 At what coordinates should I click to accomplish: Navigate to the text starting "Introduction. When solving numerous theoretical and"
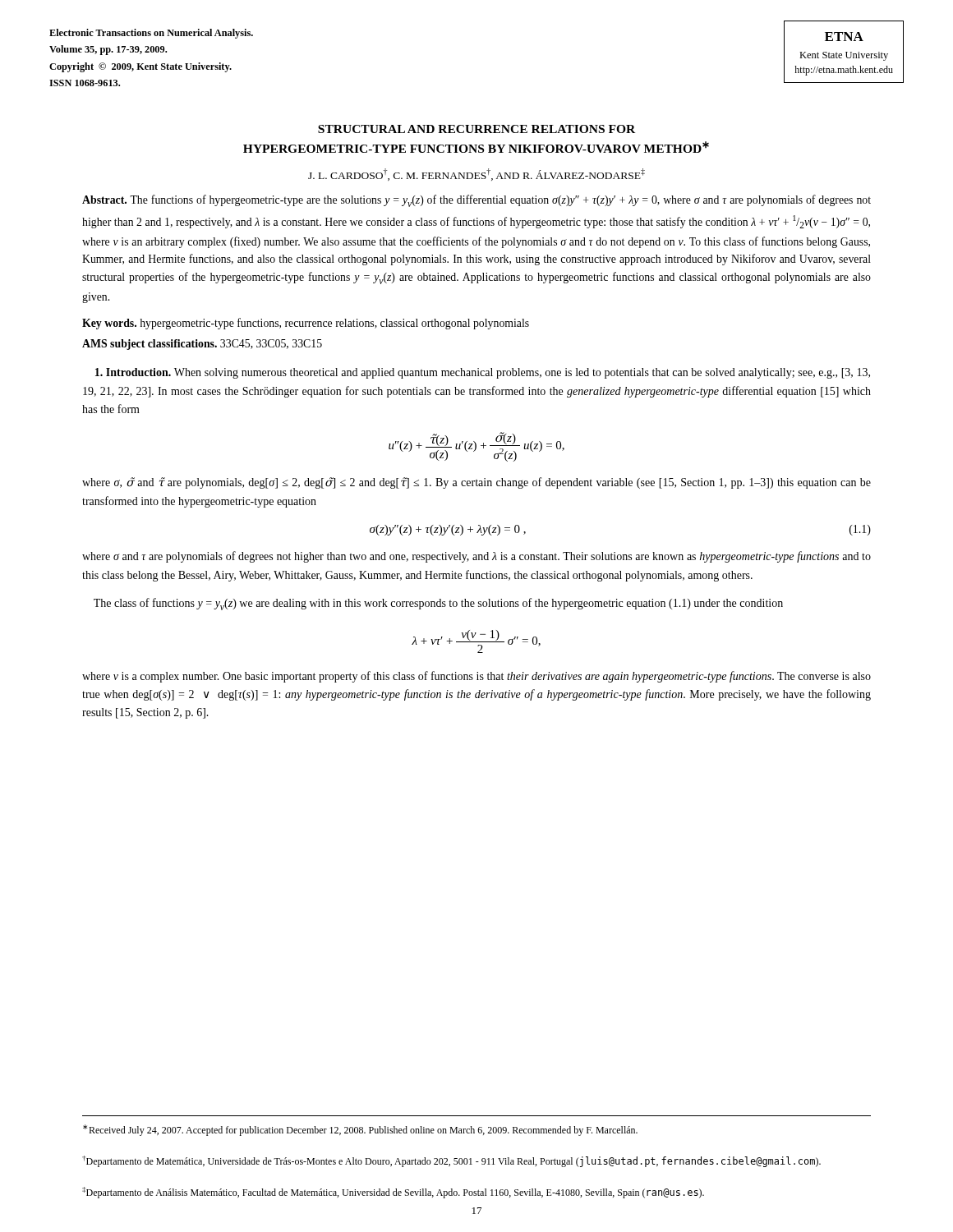coord(476,391)
